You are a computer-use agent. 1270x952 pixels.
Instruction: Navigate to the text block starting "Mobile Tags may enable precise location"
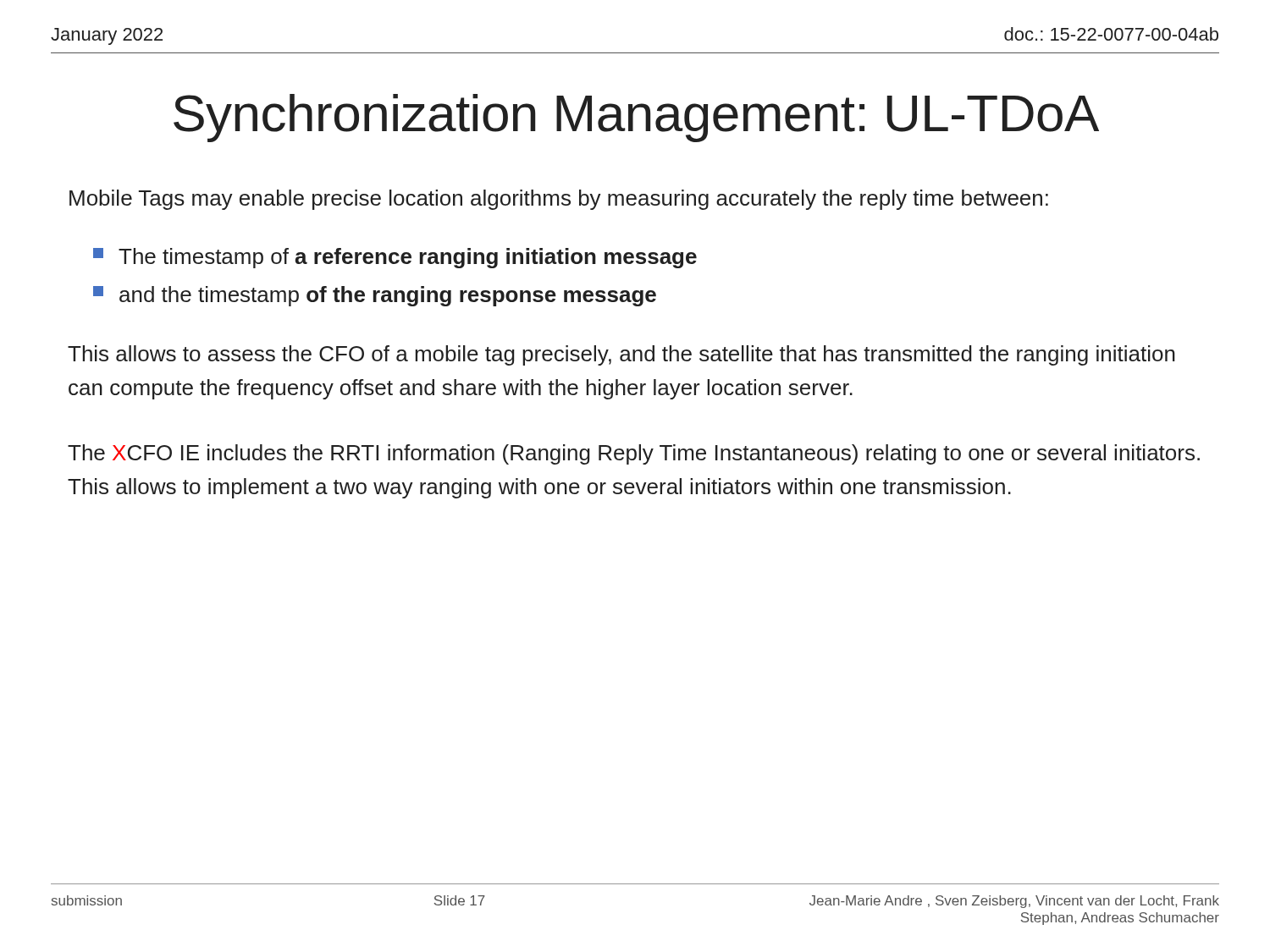[559, 198]
